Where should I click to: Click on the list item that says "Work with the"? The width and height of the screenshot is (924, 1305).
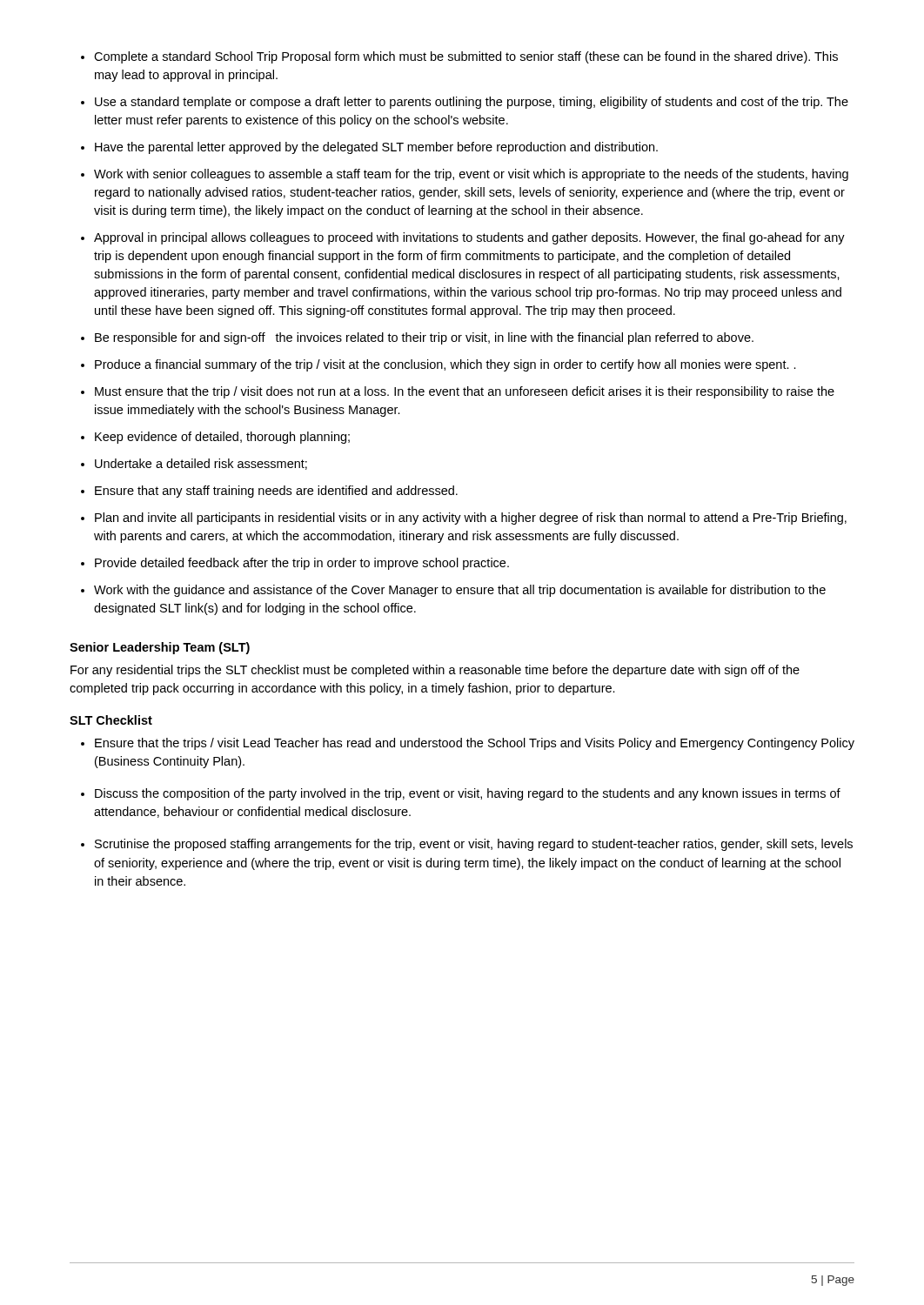pyautogui.click(x=474, y=600)
